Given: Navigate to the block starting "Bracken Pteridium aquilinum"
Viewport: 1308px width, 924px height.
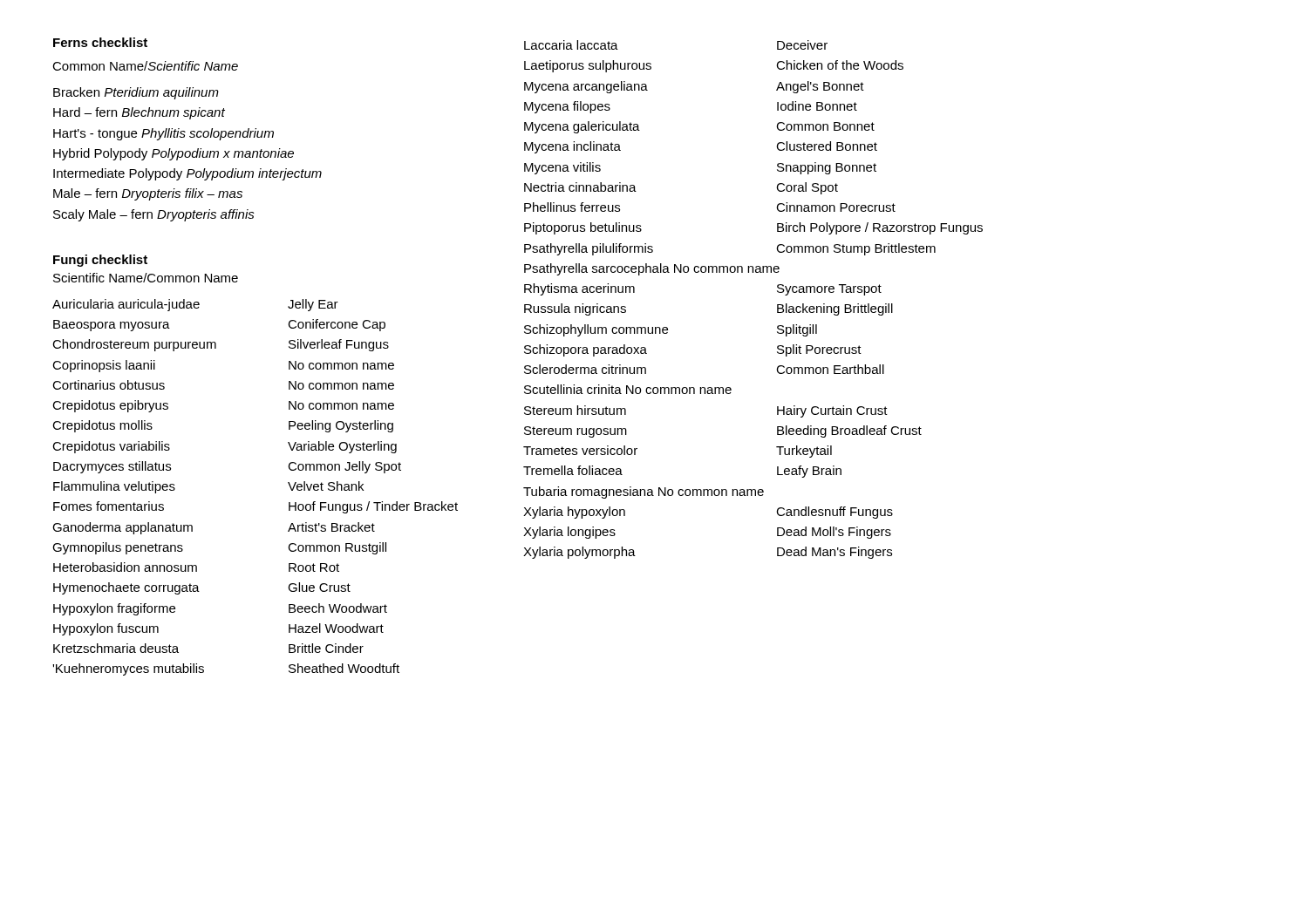Looking at the screenshot, I should 136,92.
